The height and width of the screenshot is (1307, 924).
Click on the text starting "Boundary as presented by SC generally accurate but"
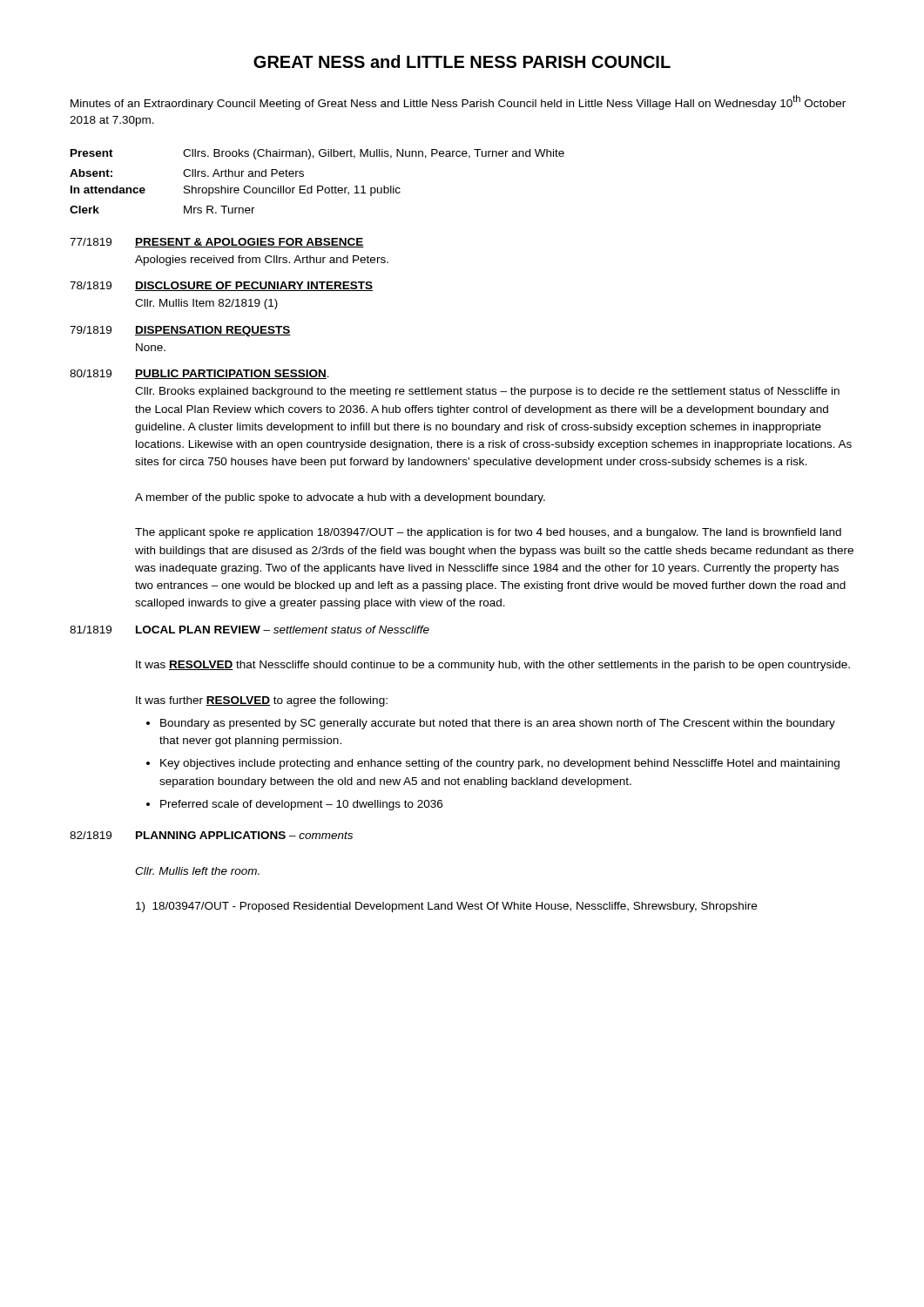[x=497, y=731]
